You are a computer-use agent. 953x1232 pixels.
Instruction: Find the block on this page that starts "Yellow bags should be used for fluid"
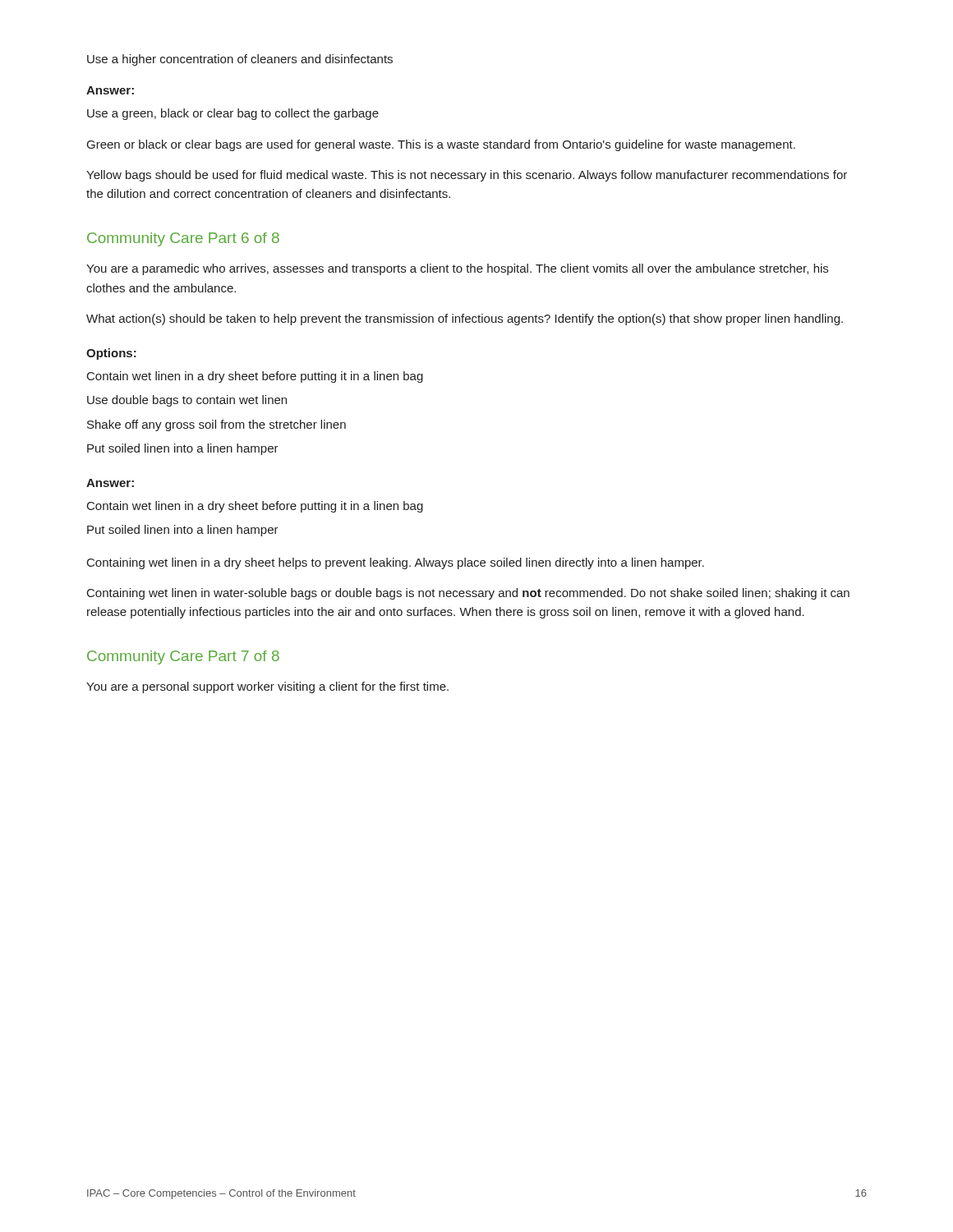(x=467, y=184)
